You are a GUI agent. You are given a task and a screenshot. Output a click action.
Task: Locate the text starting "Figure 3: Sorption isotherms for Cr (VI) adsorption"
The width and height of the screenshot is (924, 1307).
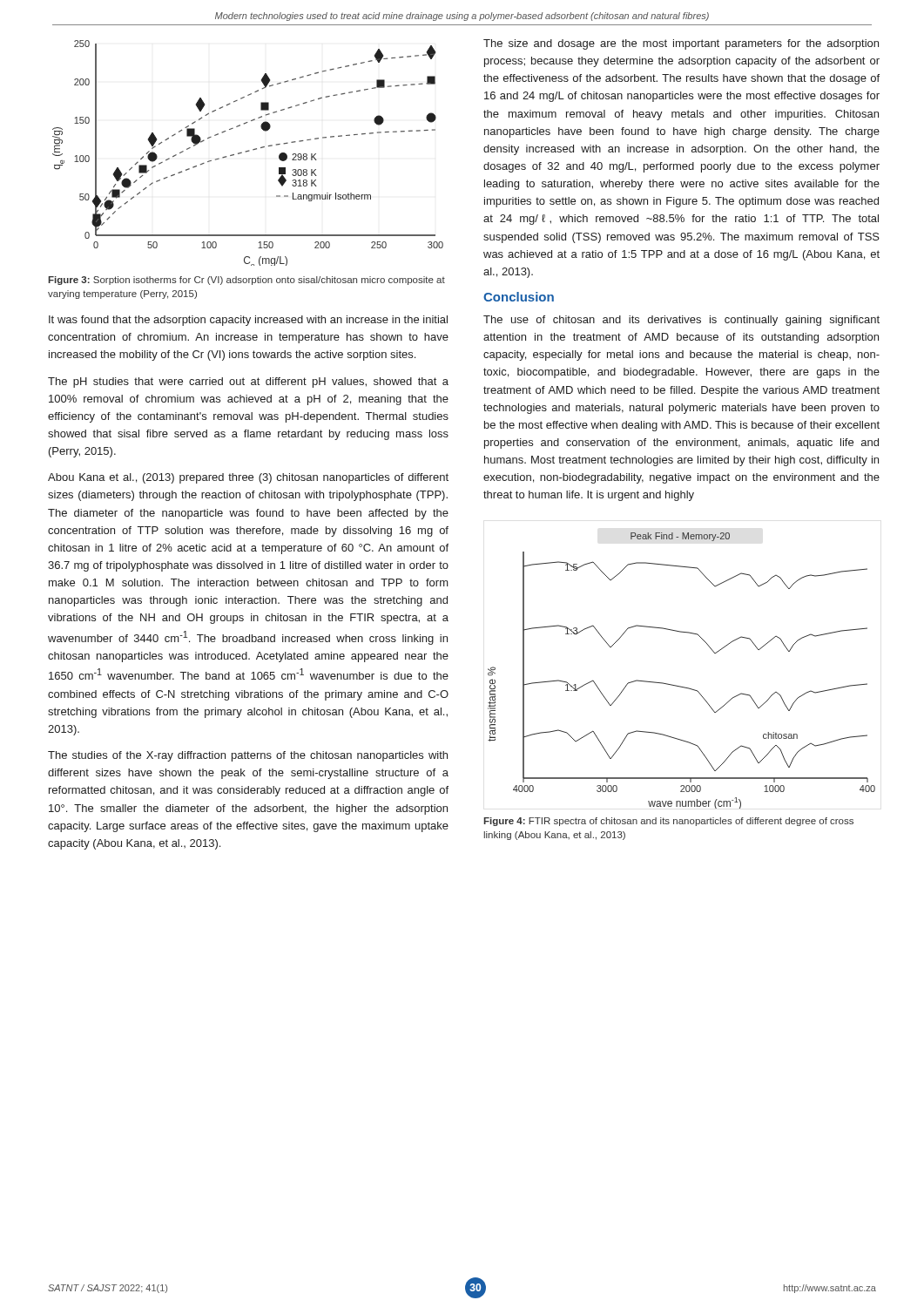246,287
